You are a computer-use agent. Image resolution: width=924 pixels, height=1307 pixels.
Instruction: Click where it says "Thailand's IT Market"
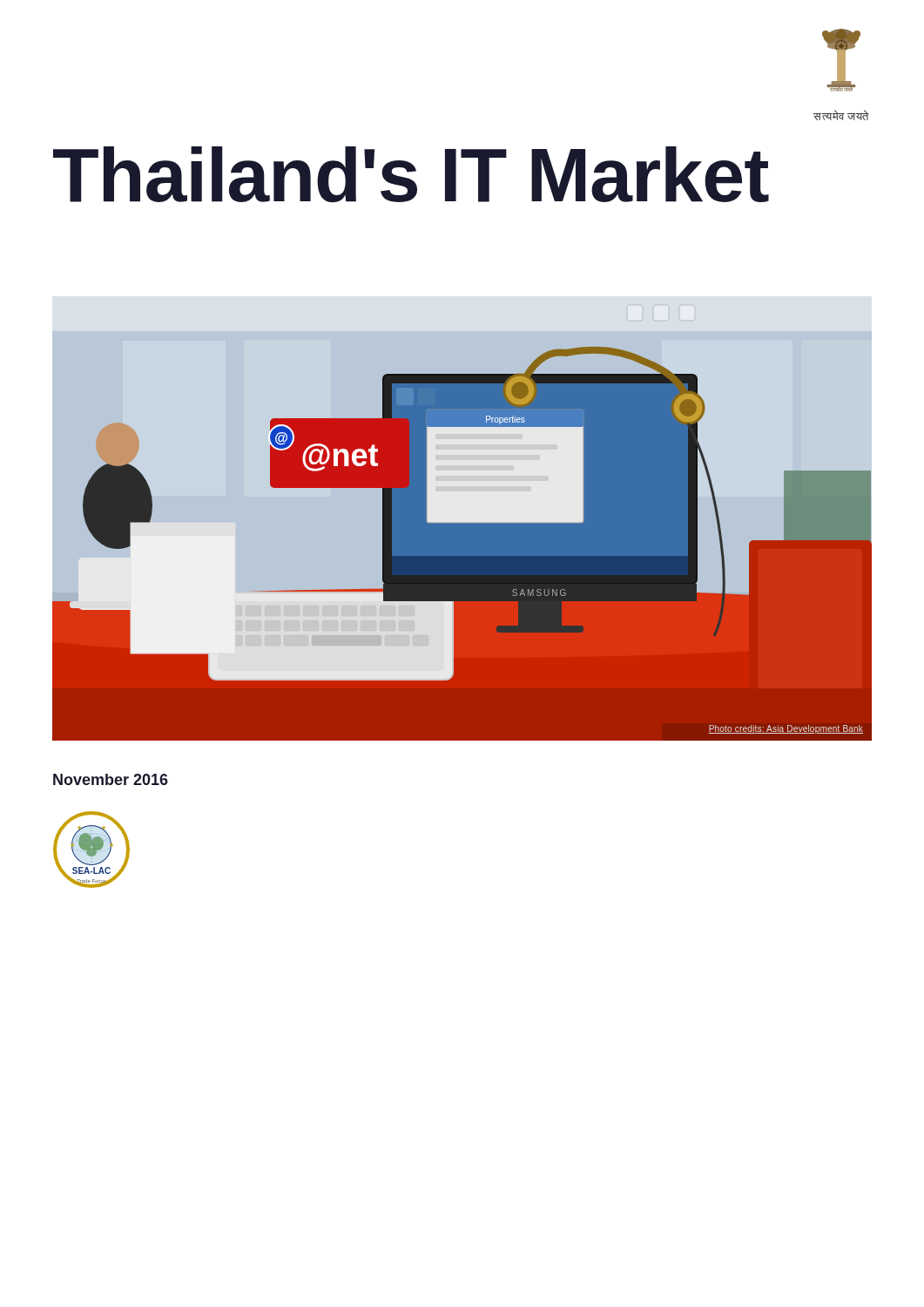[x=462, y=175]
